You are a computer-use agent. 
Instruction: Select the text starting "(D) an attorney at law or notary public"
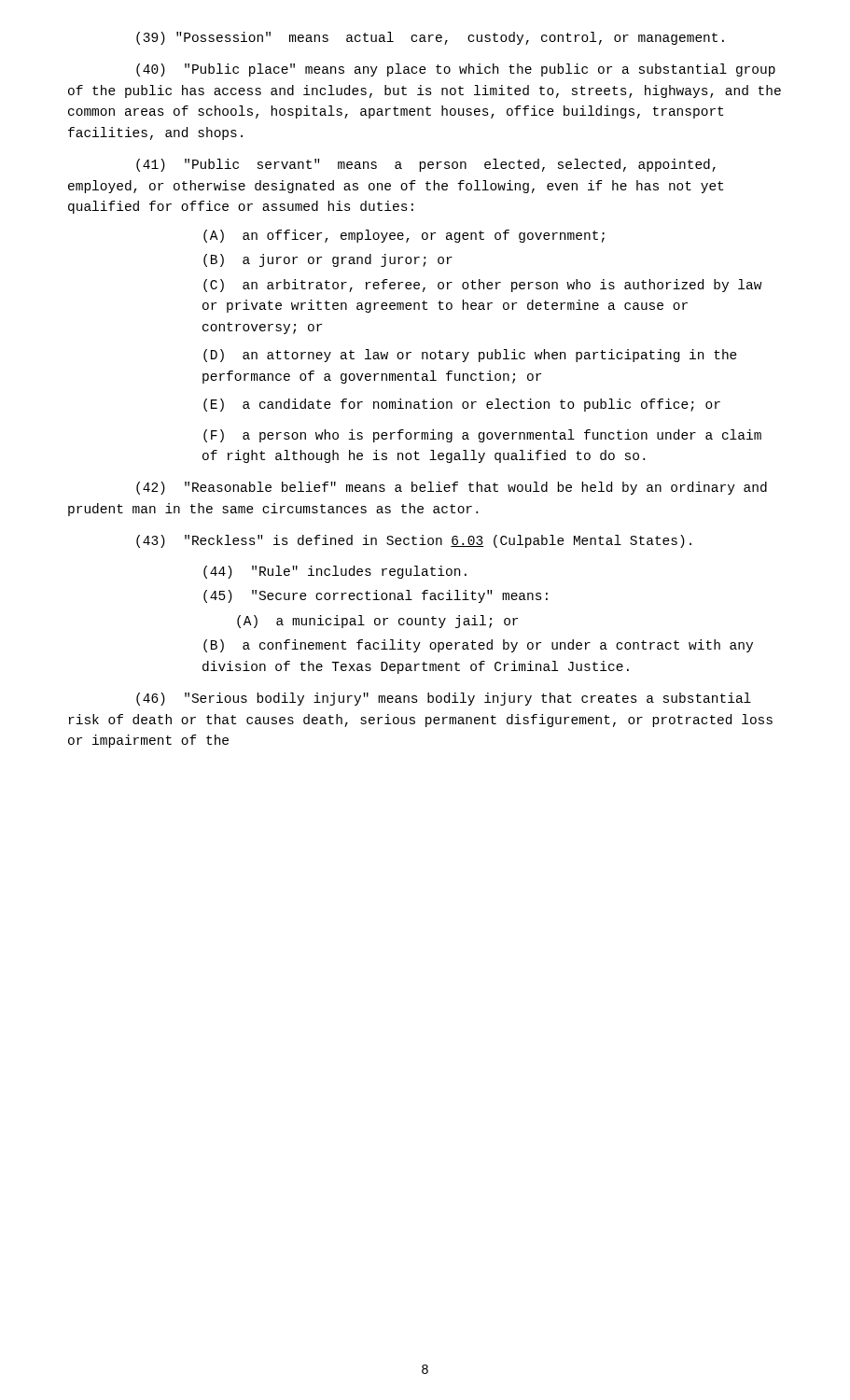pyautogui.click(x=469, y=366)
